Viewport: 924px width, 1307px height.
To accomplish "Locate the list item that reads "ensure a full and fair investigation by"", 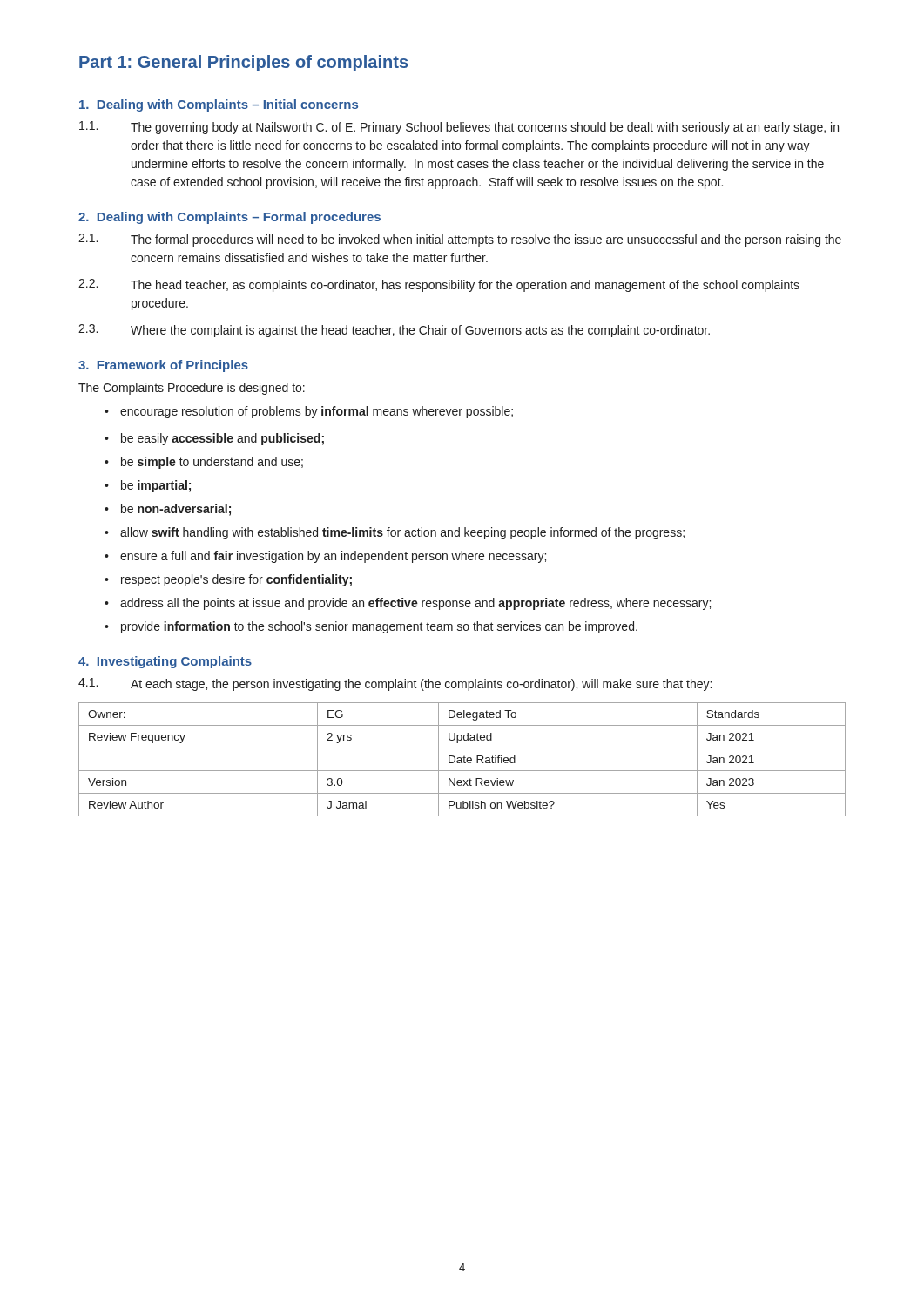I will pos(475,556).
